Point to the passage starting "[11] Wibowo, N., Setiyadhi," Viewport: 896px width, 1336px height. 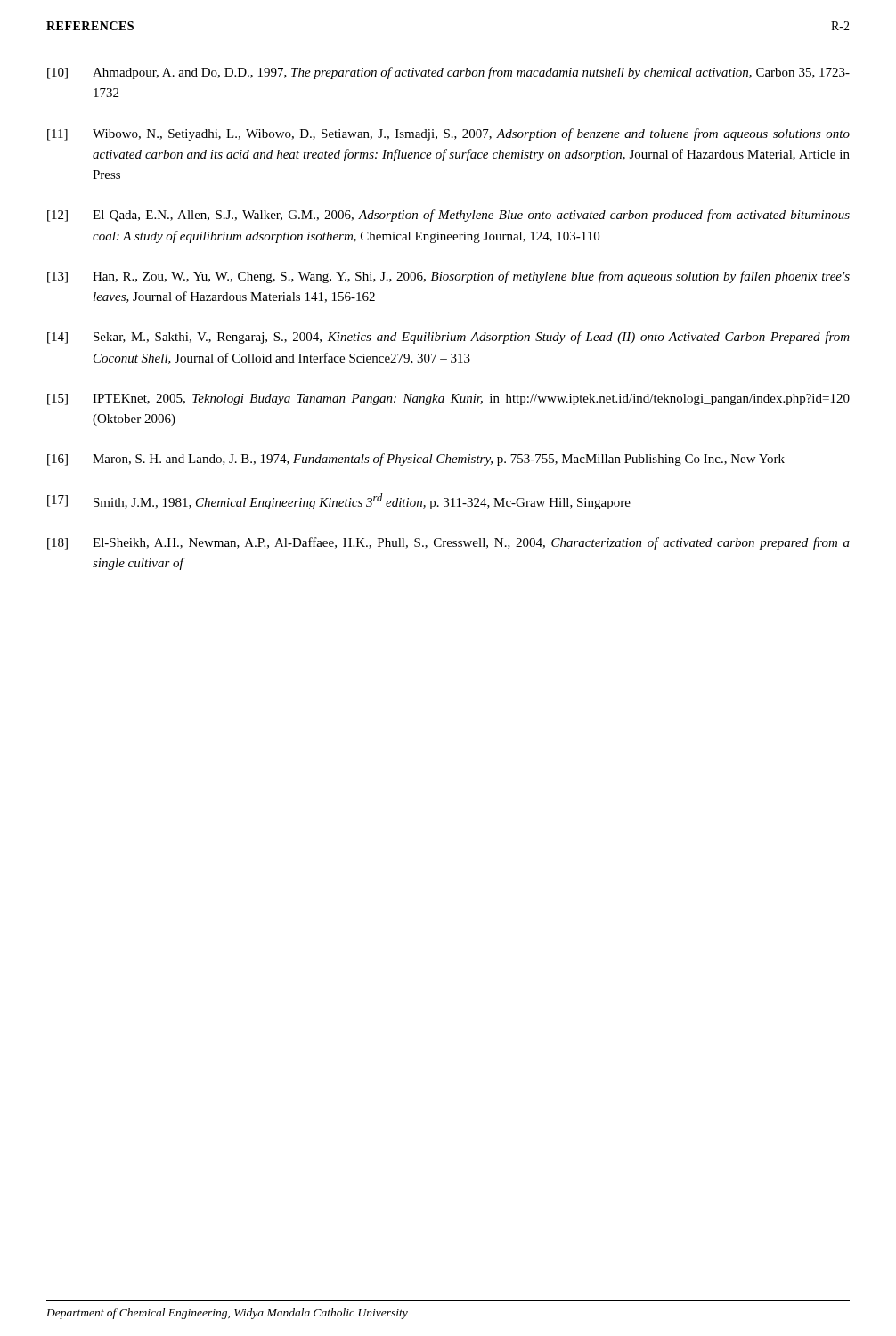(448, 154)
